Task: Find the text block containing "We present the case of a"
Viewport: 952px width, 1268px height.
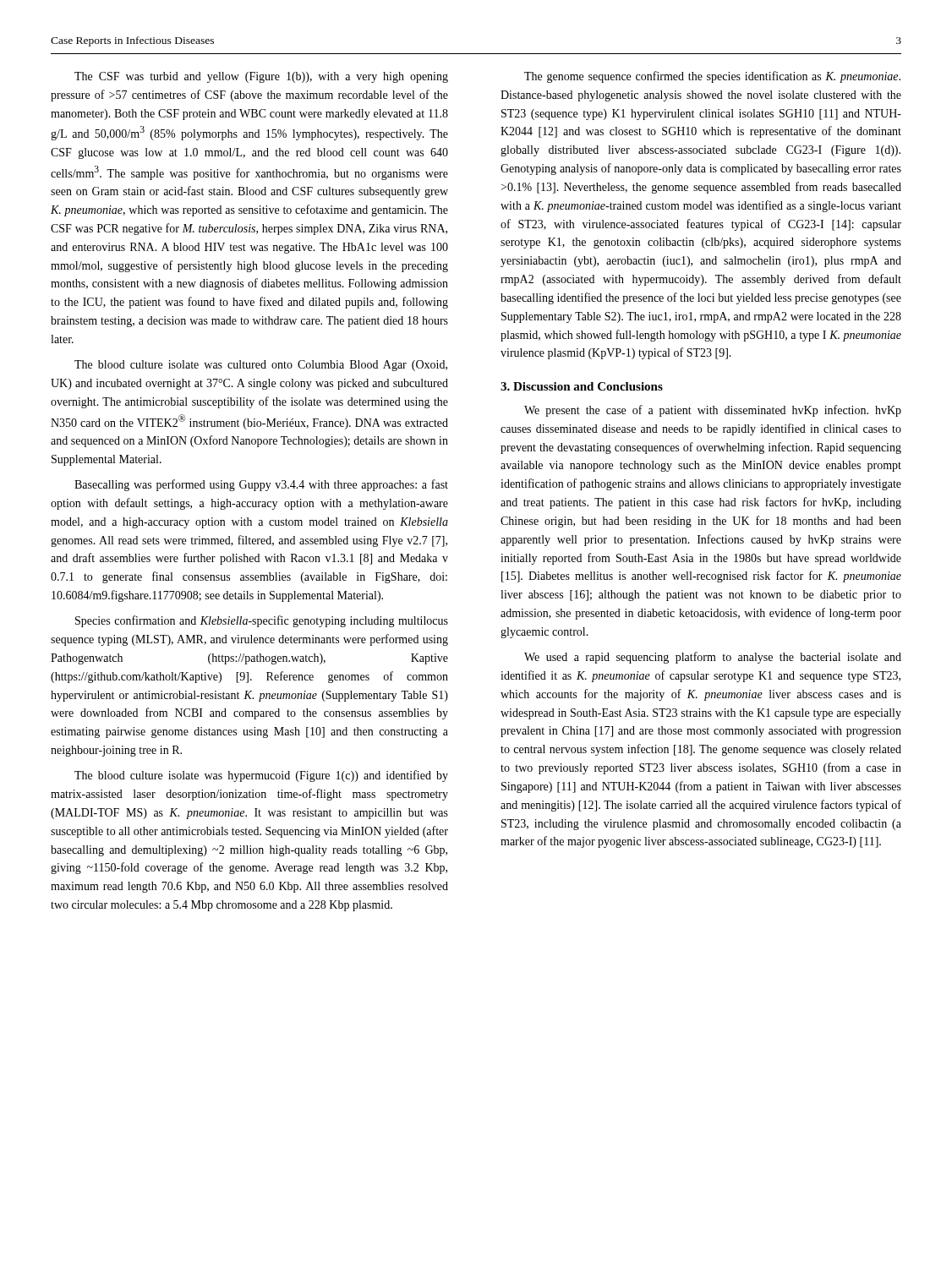Action: [x=701, y=521]
